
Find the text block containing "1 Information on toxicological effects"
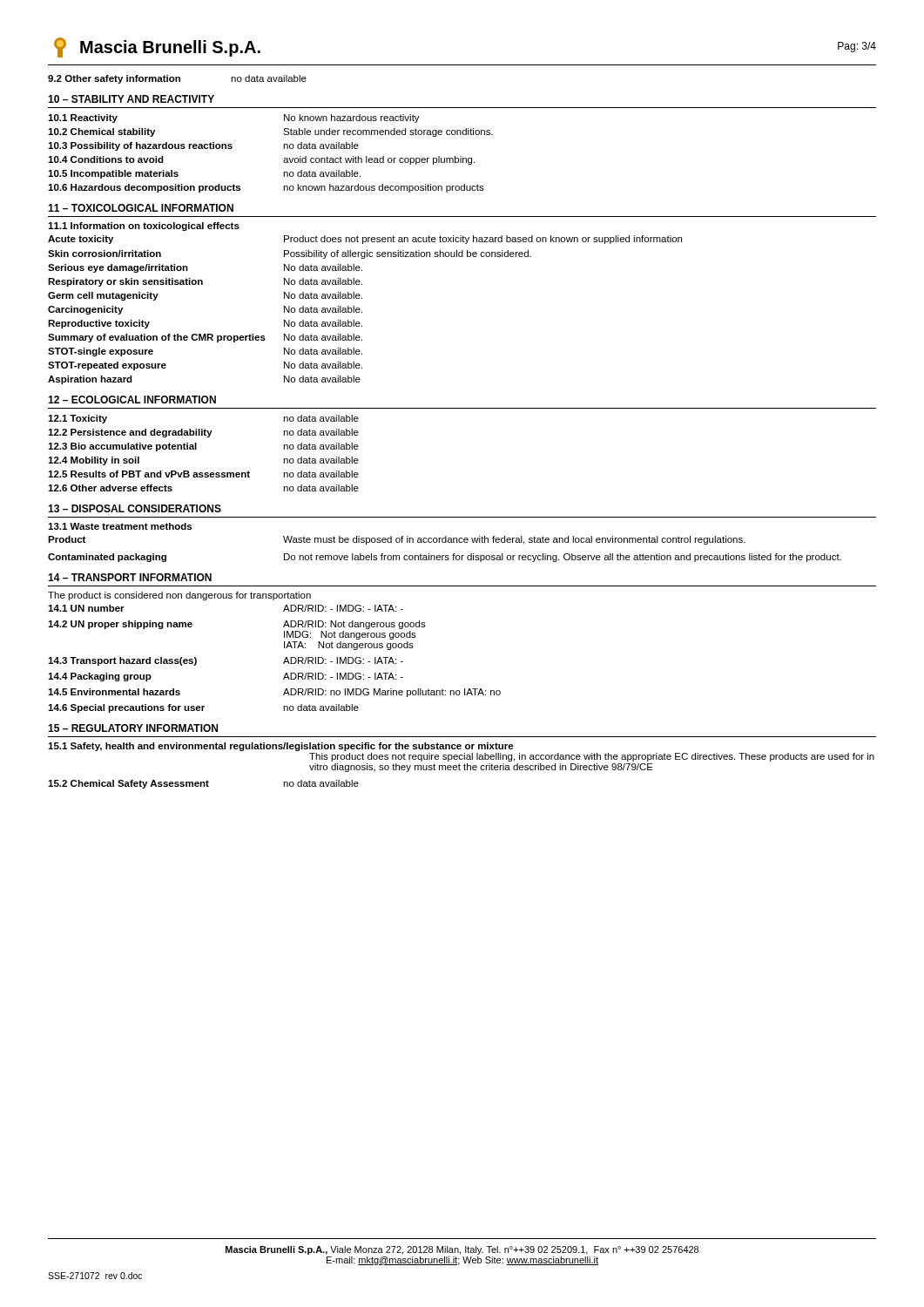pos(144,227)
